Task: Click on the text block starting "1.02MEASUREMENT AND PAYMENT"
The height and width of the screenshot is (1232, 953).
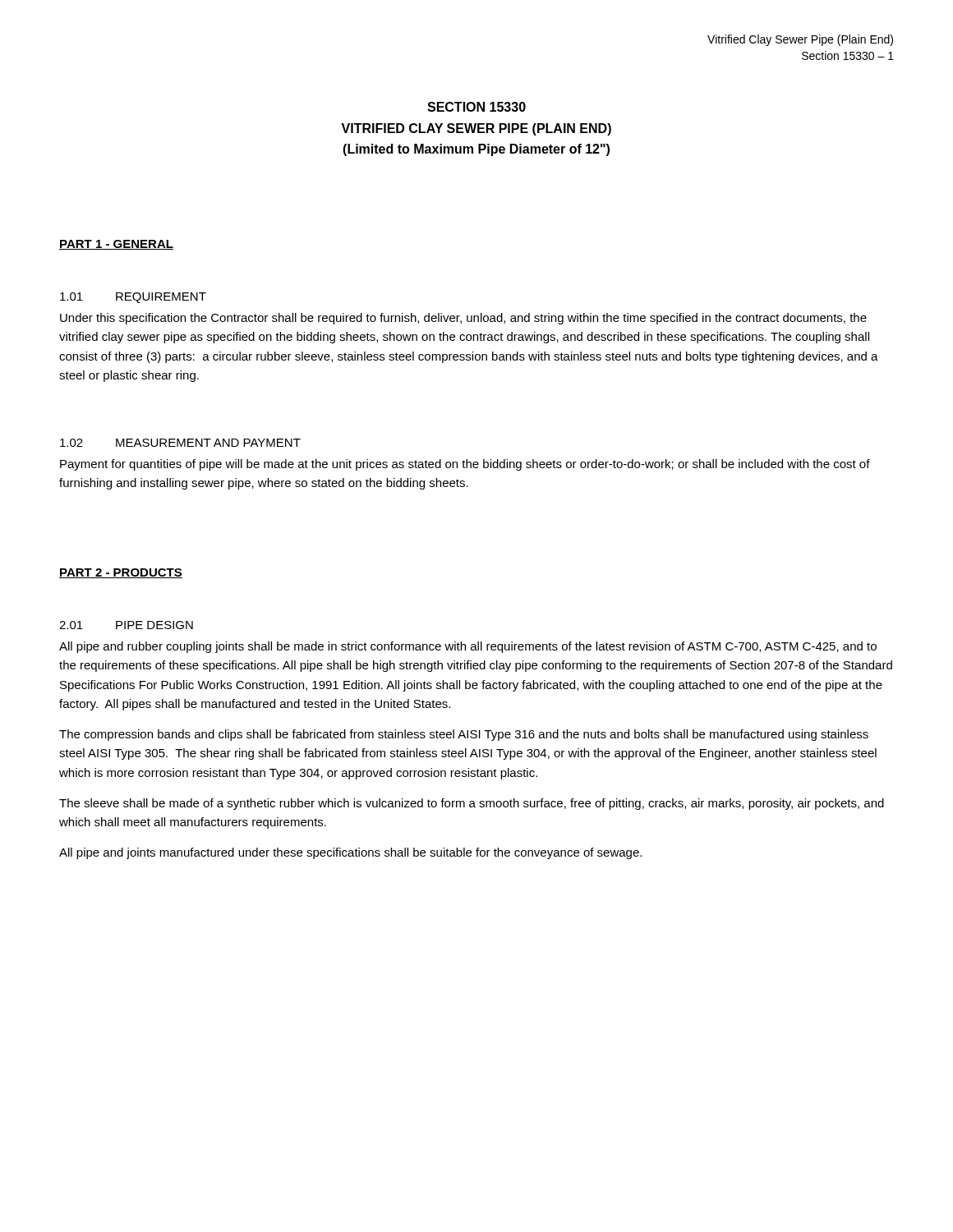Action: (x=180, y=442)
